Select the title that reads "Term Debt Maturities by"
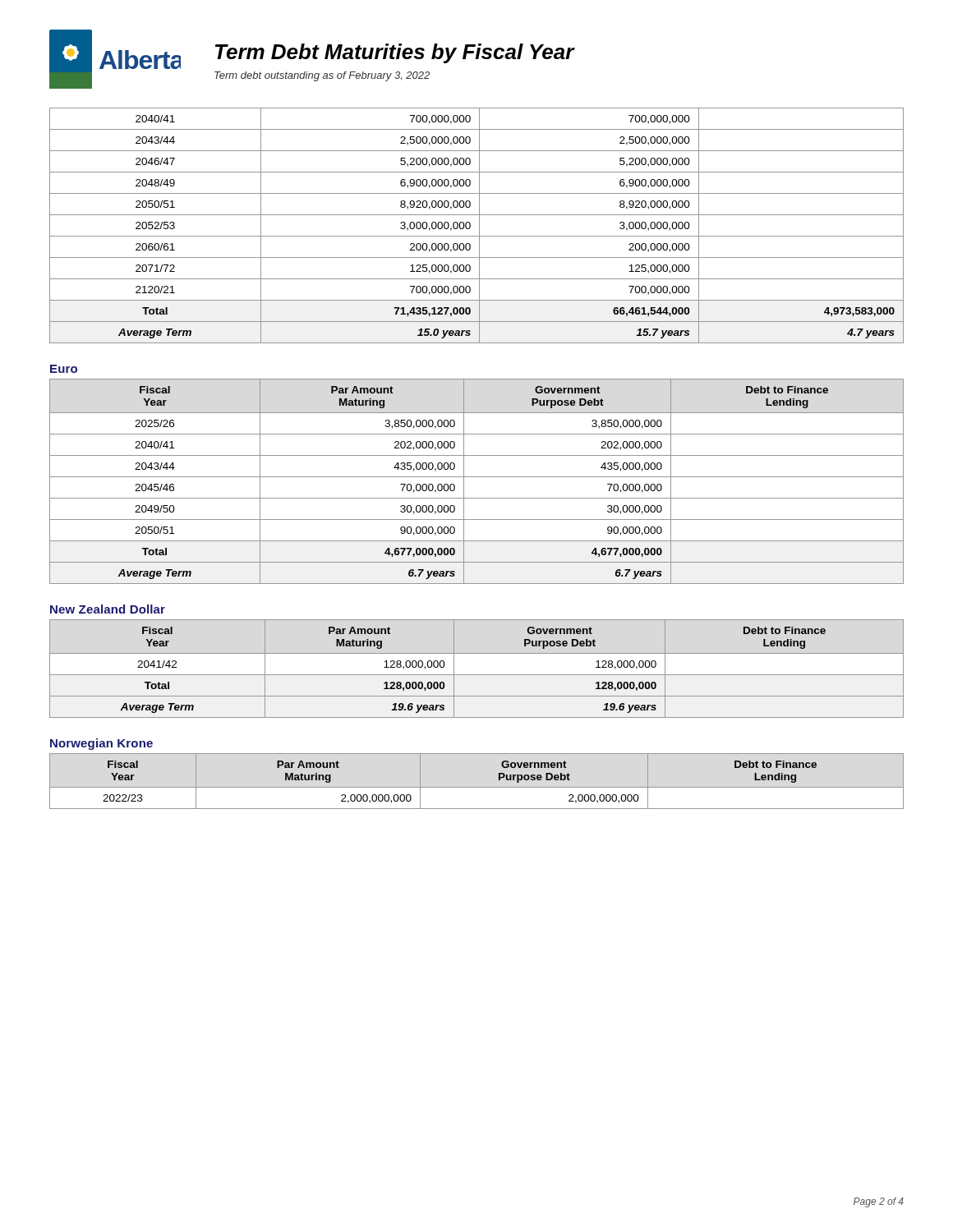The width and height of the screenshot is (953, 1232). tap(394, 52)
